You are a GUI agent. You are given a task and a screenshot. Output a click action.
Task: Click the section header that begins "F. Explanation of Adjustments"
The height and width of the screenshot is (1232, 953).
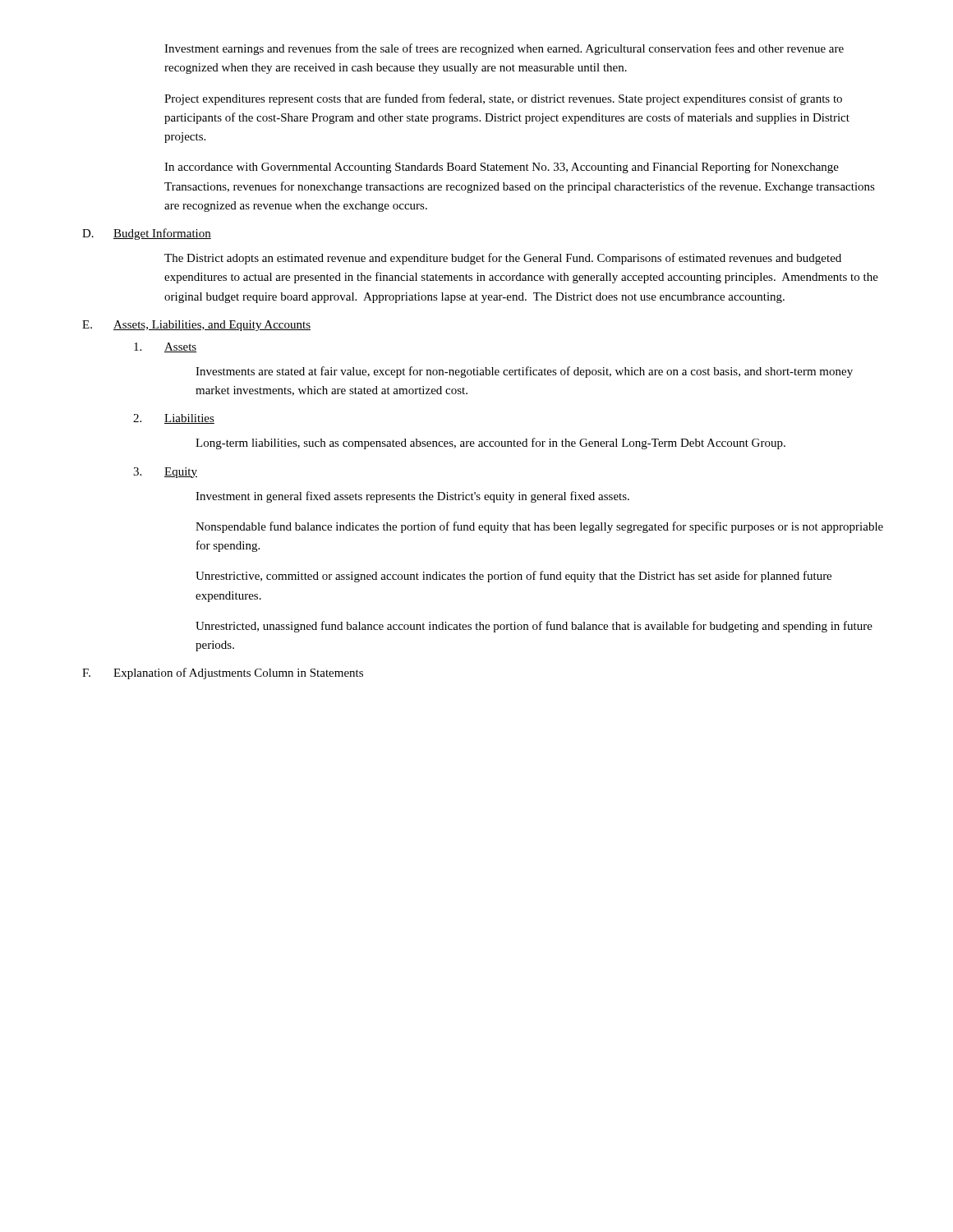click(x=223, y=673)
